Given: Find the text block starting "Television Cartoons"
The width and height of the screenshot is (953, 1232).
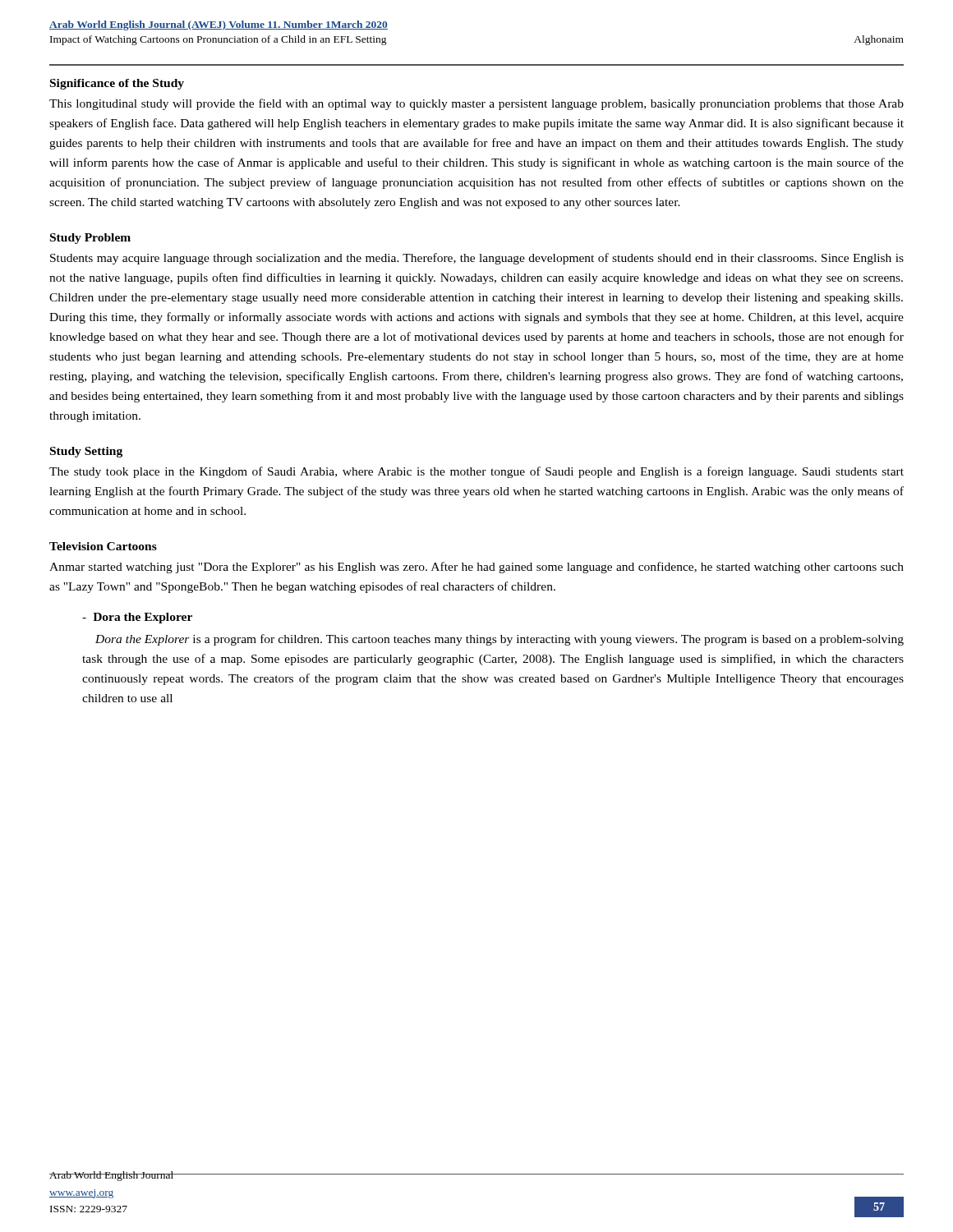Looking at the screenshot, I should coord(103,546).
